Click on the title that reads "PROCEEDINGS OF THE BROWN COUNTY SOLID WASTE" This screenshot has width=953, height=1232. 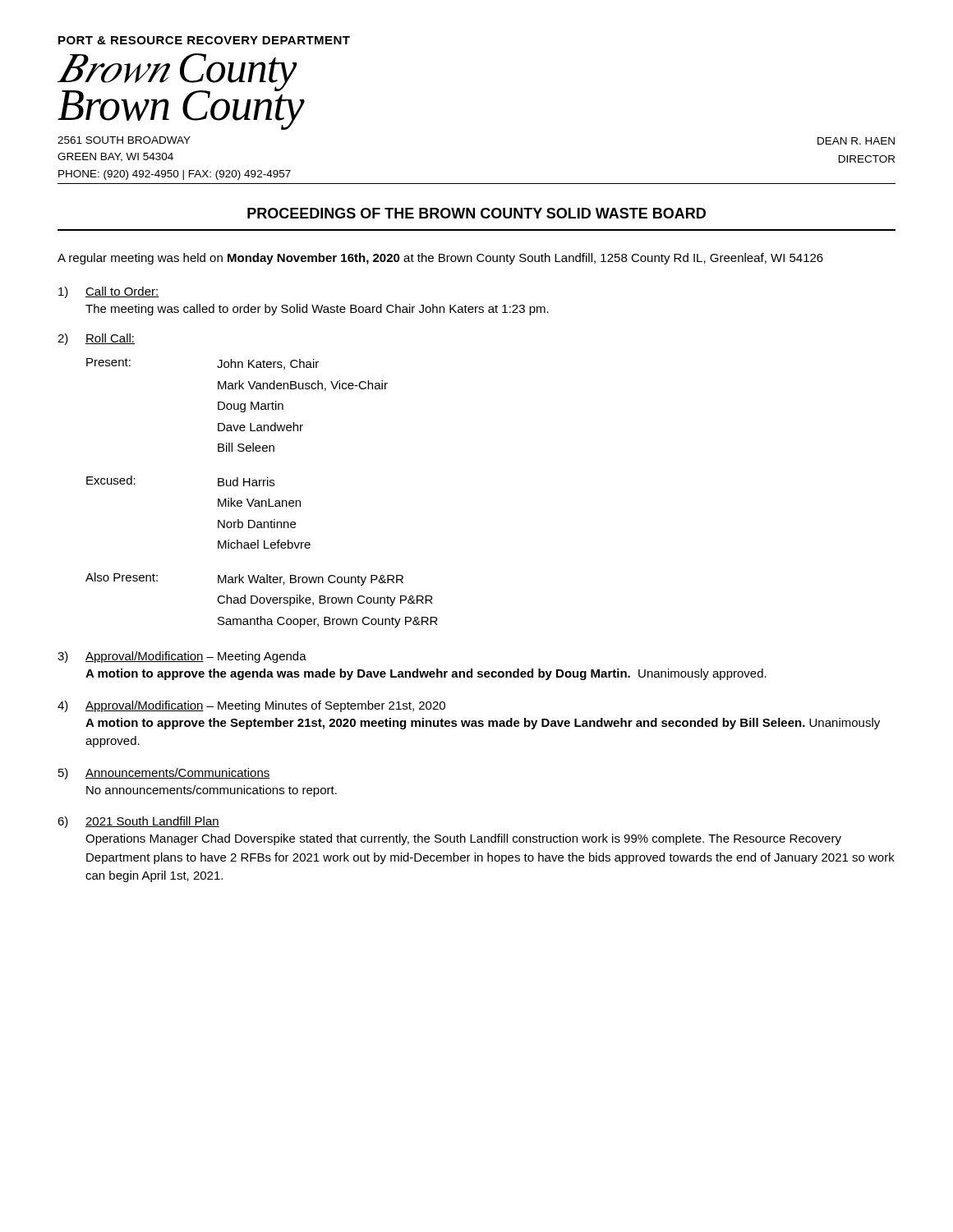coord(476,215)
